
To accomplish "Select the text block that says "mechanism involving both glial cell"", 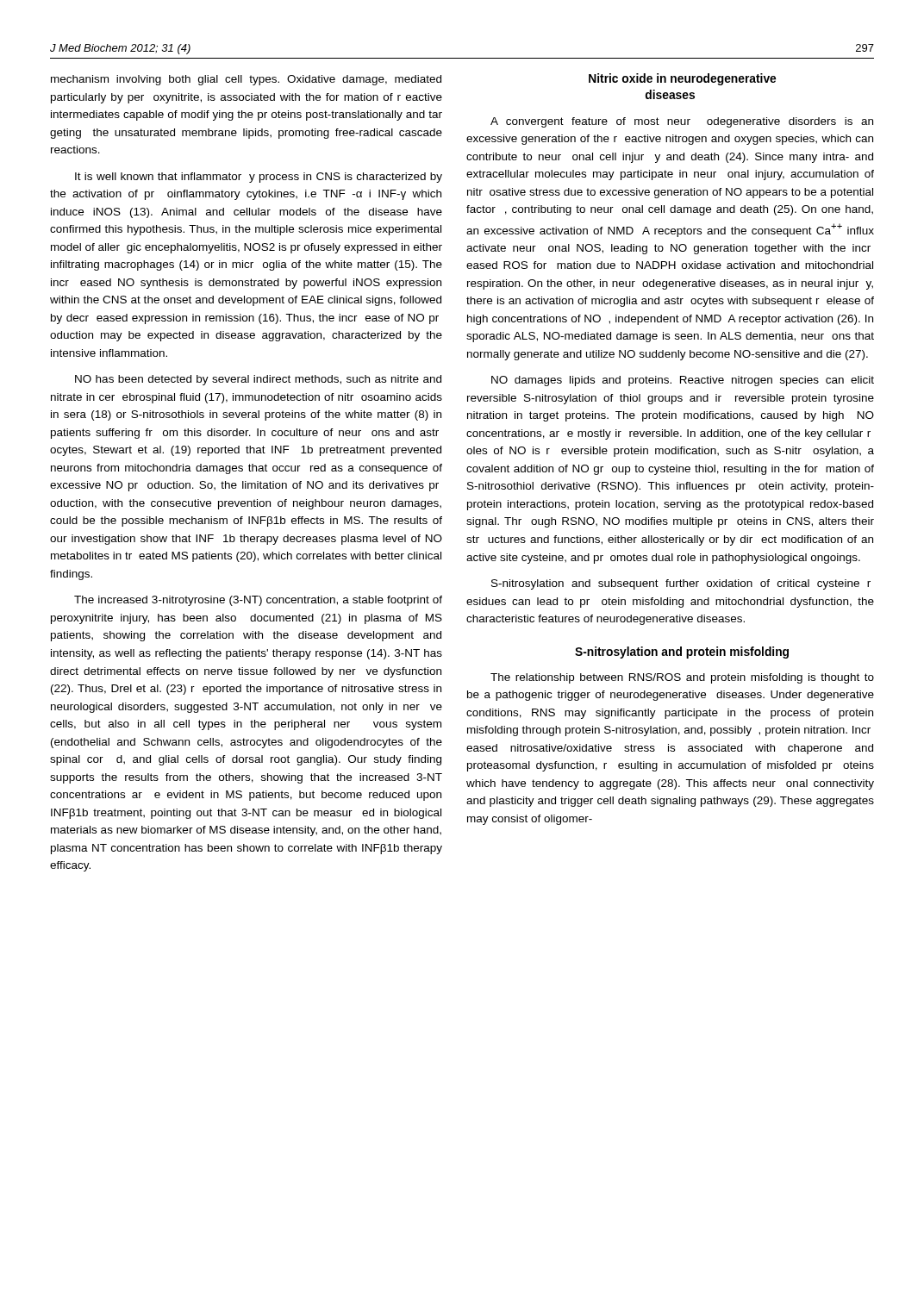I will click(x=246, y=115).
